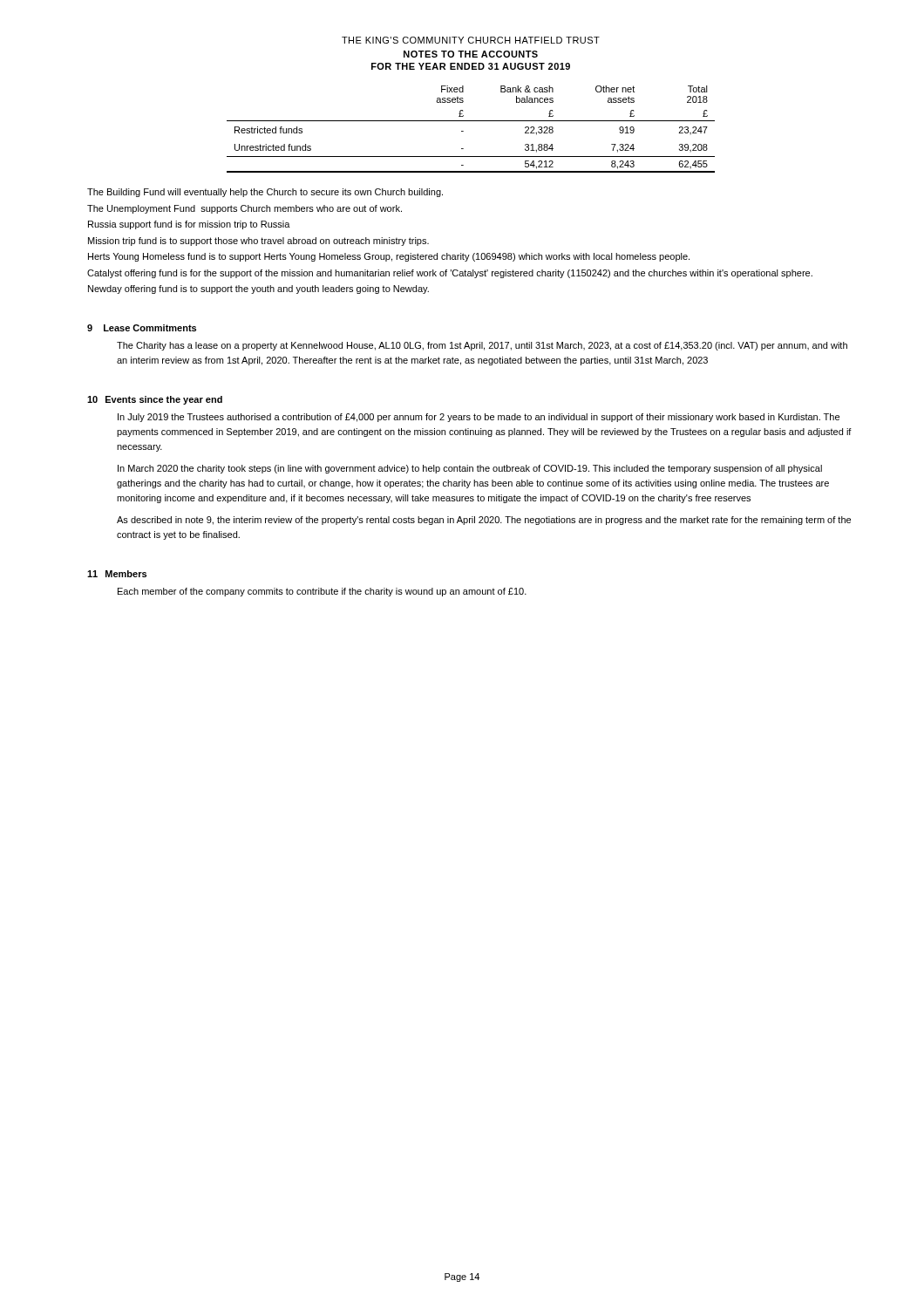The width and height of the screenshot is (924, 1308).
Task: Click on the section header that reads "10Events since the year end"
Action: pos(155,399)
